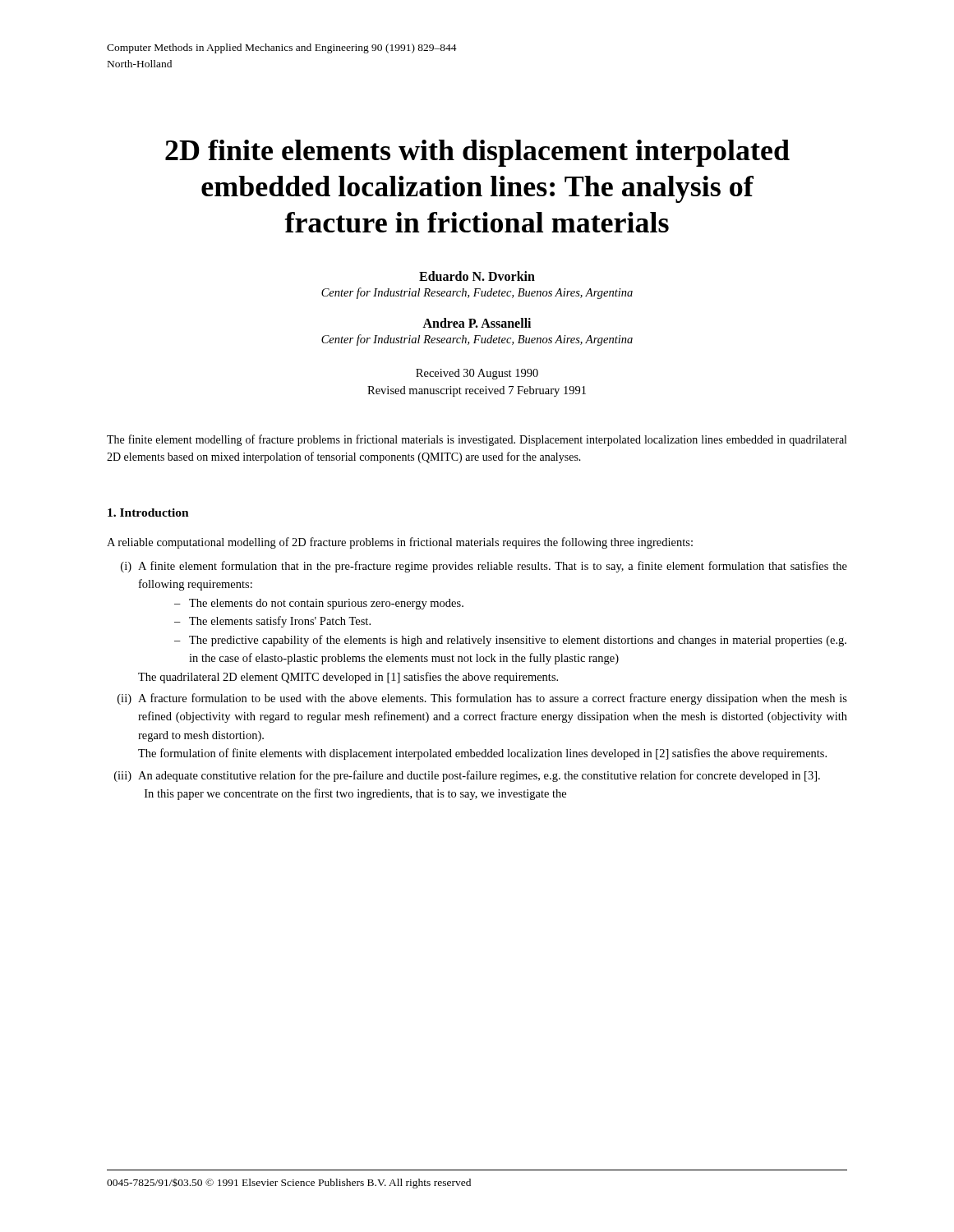Select the text block that says "Andrea P. Assanelli Center for Industrial"
The image size is (954, 1232).
pos(477,331)
